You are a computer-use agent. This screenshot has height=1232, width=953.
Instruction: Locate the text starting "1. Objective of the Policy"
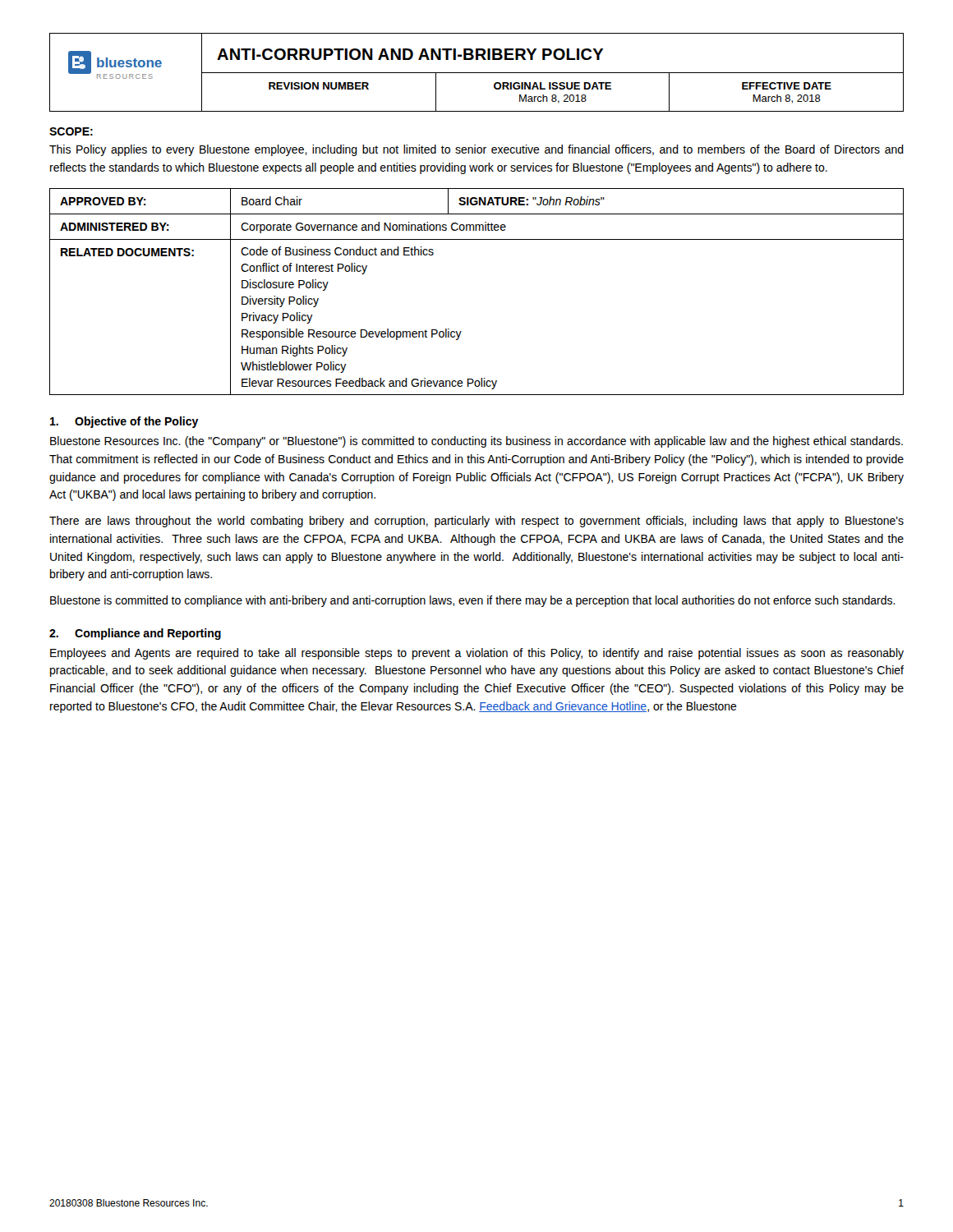click(x=124, y=422)
